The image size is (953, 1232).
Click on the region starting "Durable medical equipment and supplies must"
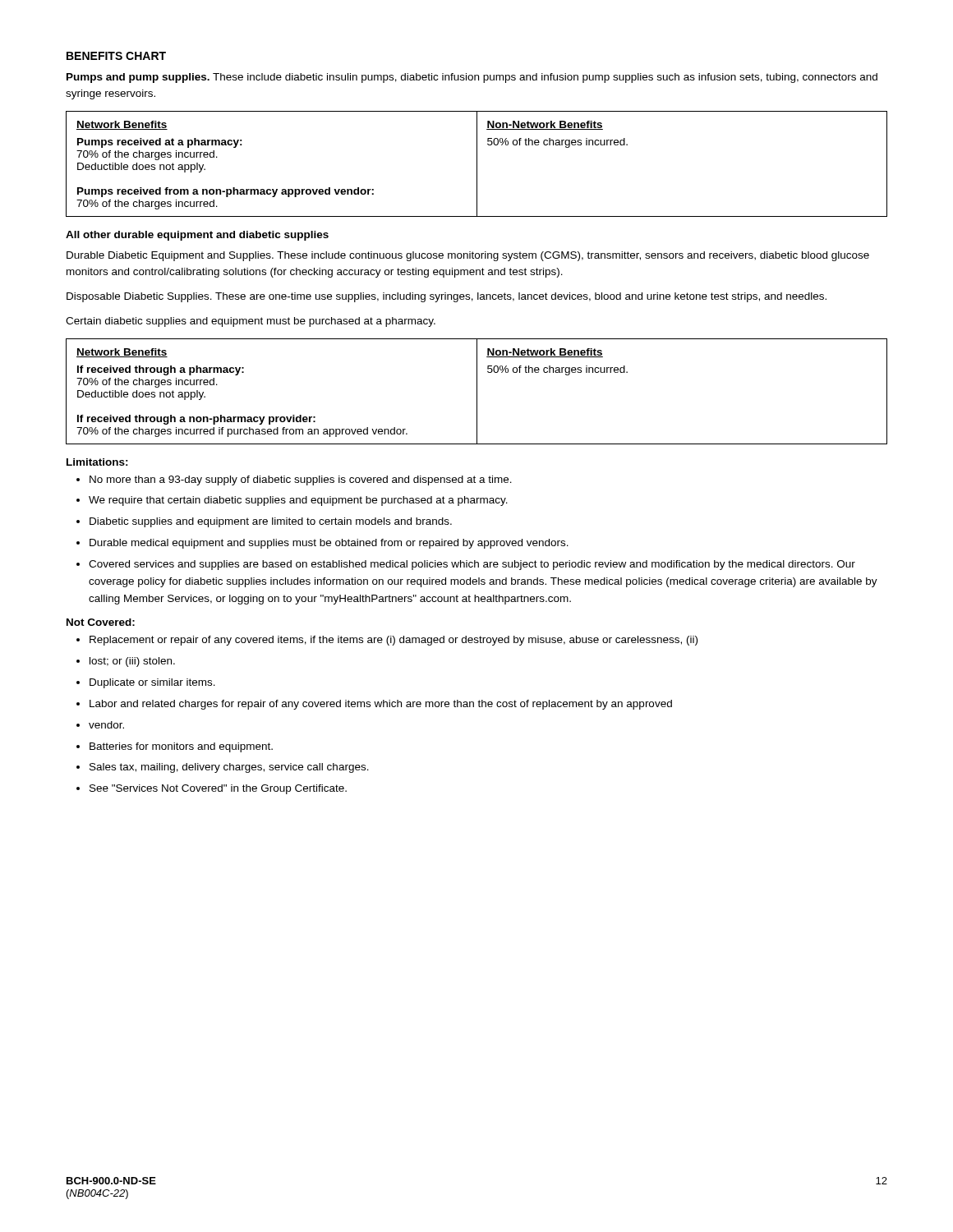(329, 543)
